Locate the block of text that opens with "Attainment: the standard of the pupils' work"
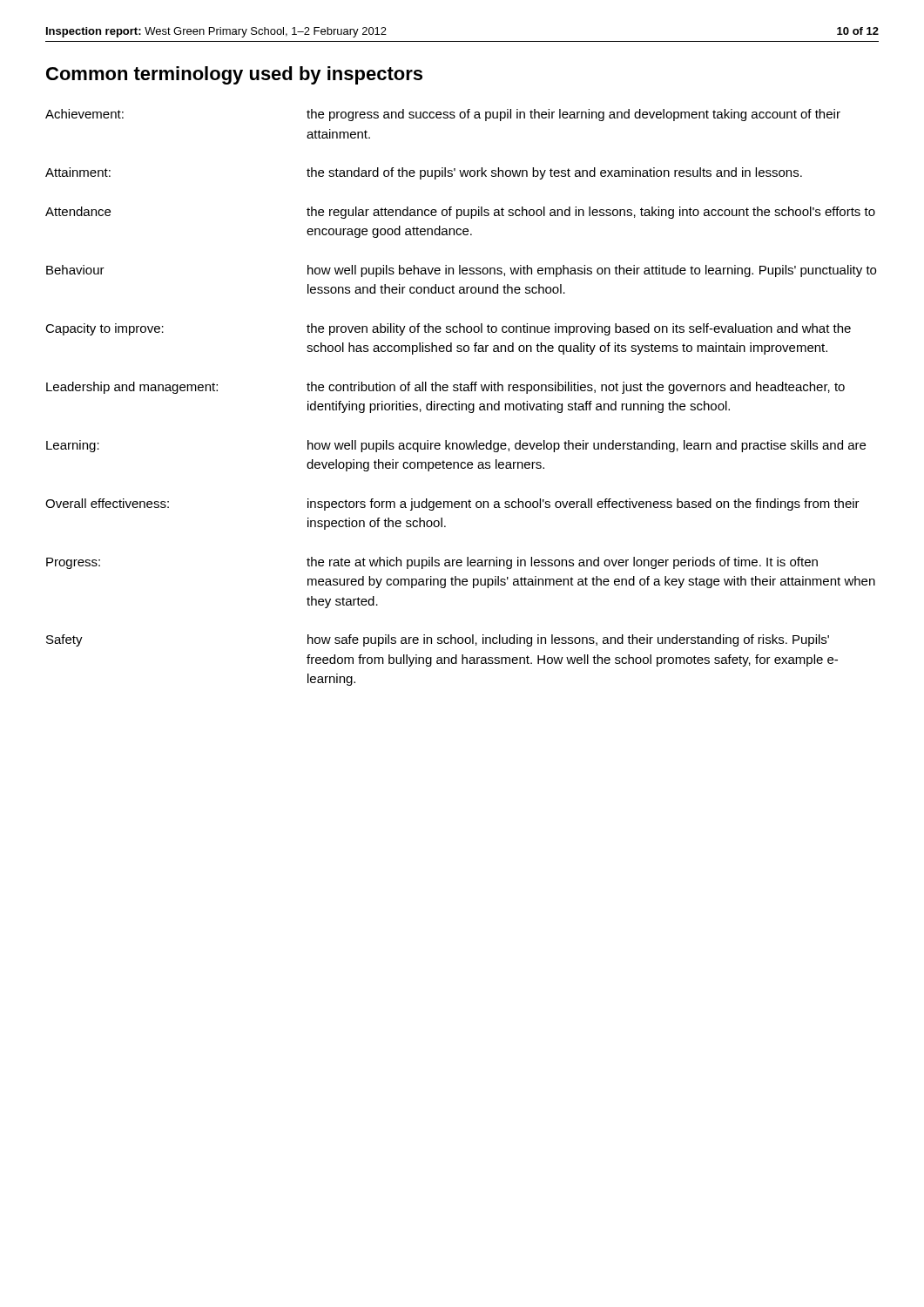 point(462,173)
